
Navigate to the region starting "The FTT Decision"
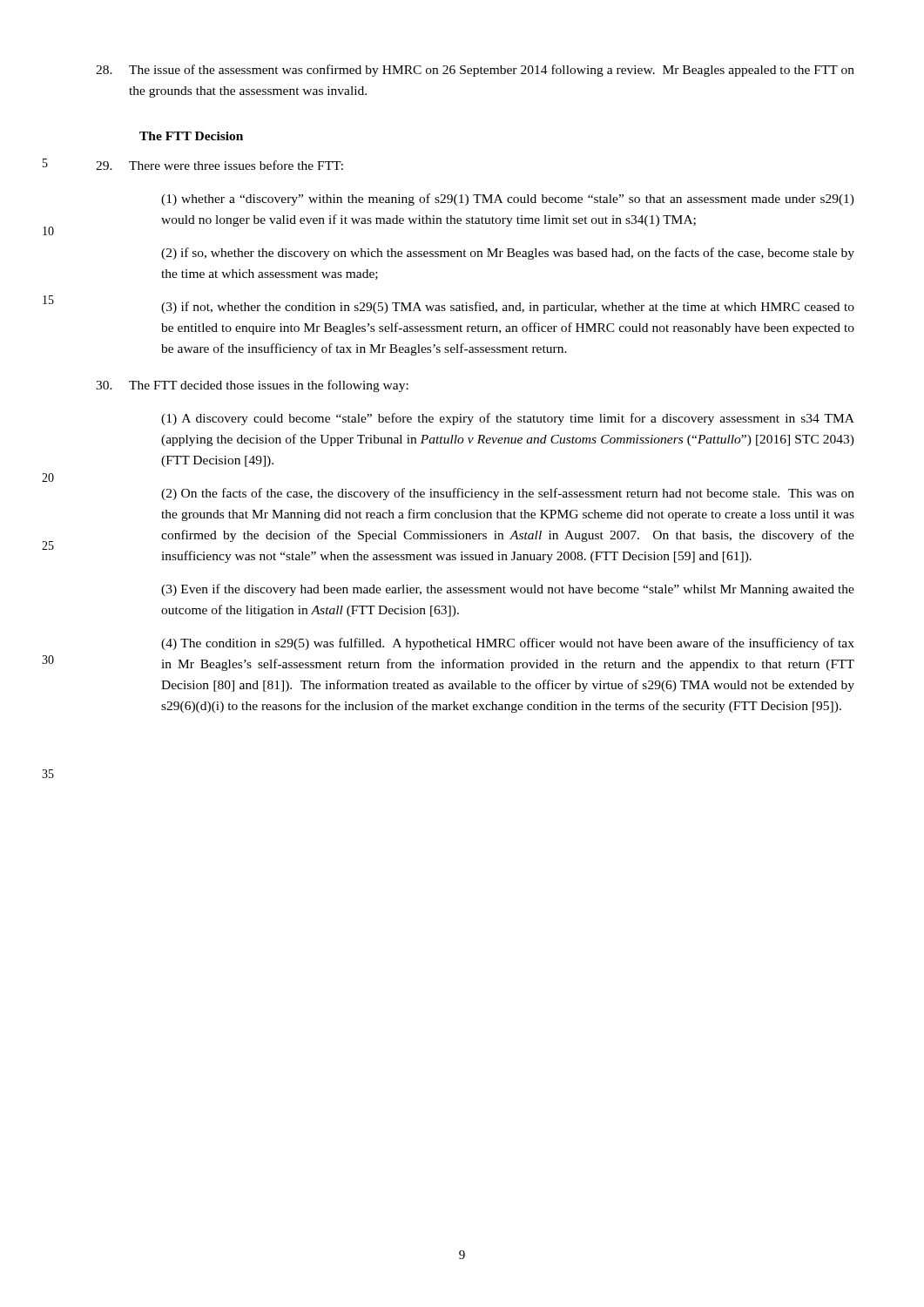191,136
